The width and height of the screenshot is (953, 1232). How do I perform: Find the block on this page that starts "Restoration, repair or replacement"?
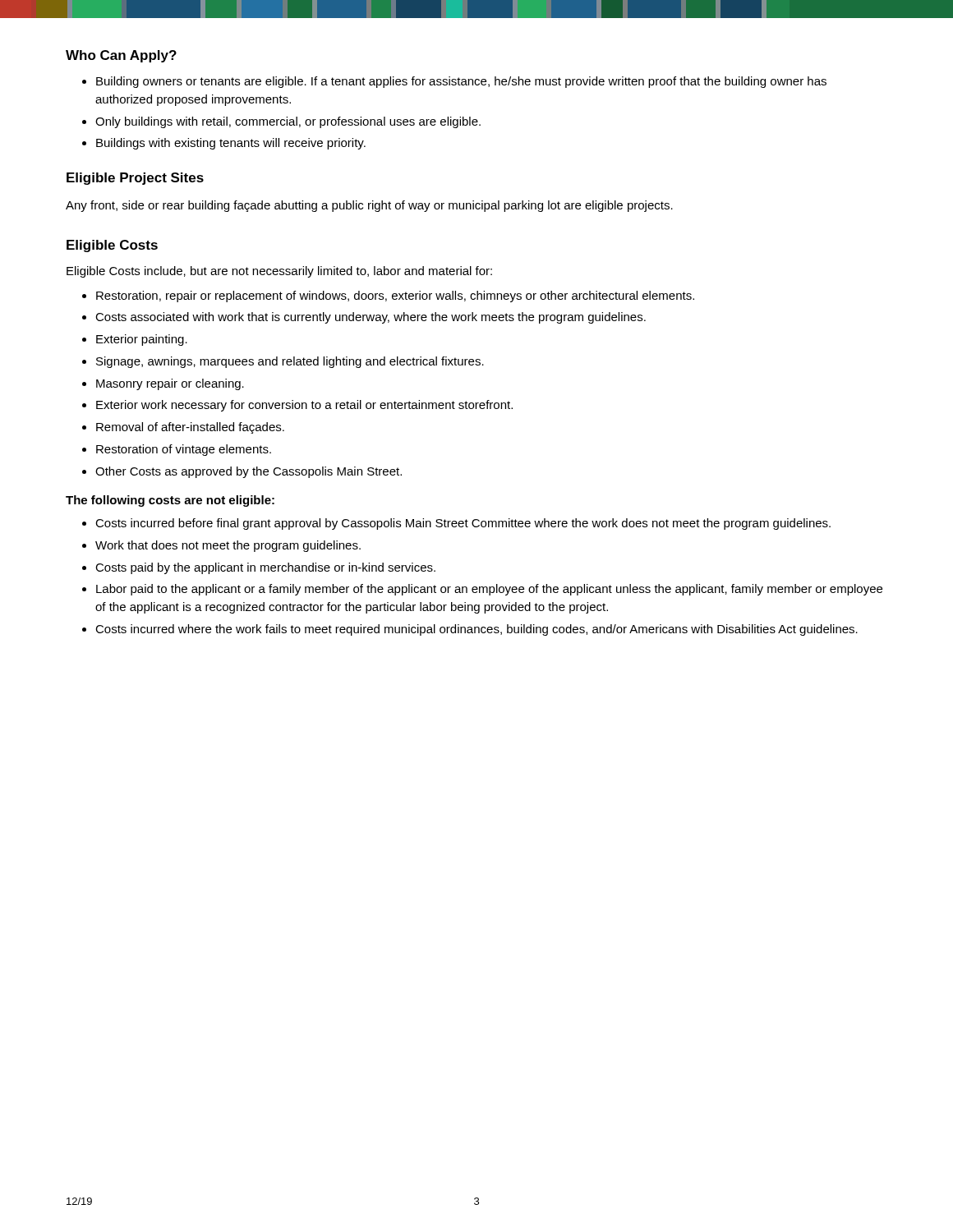tap(395, 295)
